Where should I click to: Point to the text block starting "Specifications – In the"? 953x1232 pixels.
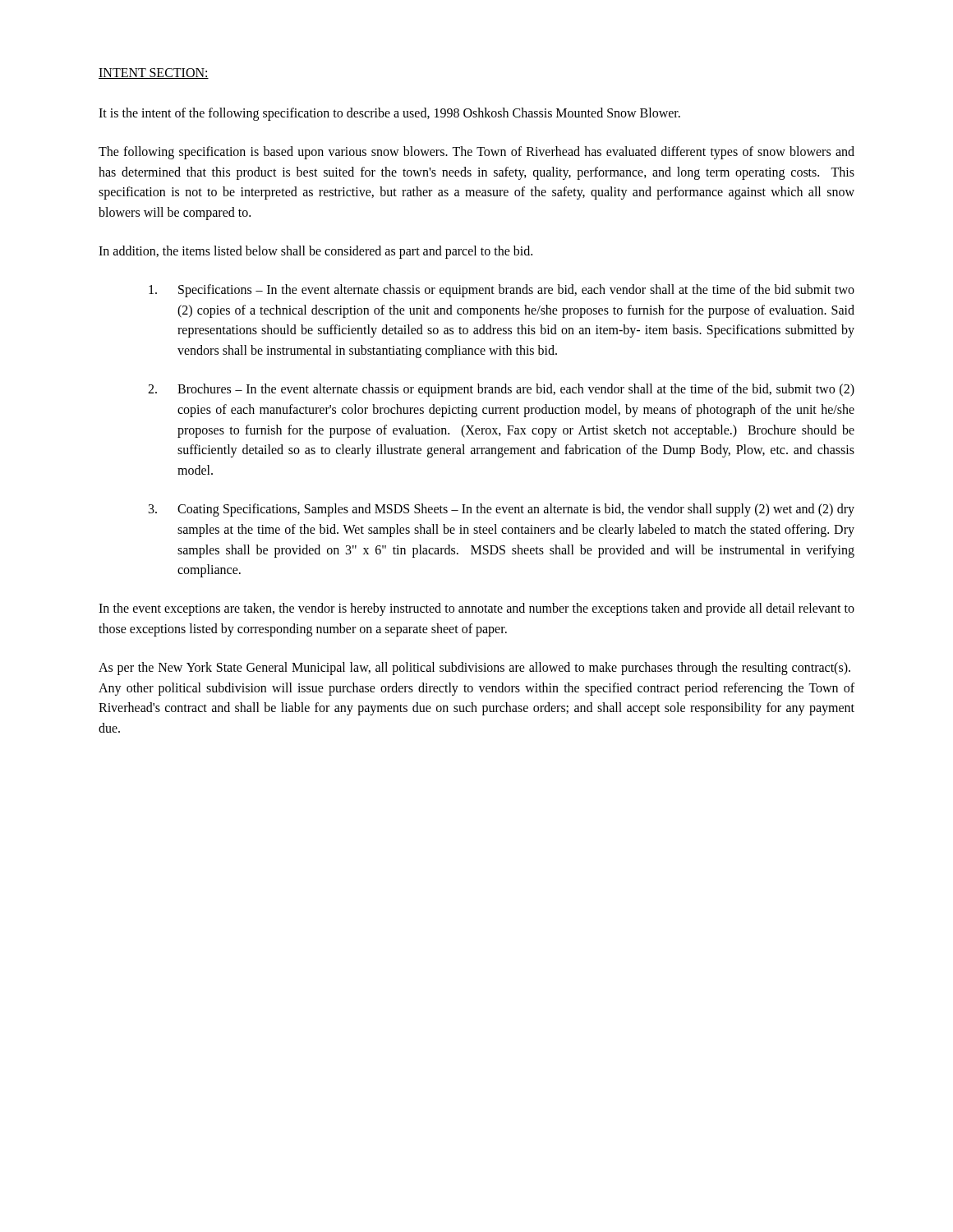(x=501, y=321)
